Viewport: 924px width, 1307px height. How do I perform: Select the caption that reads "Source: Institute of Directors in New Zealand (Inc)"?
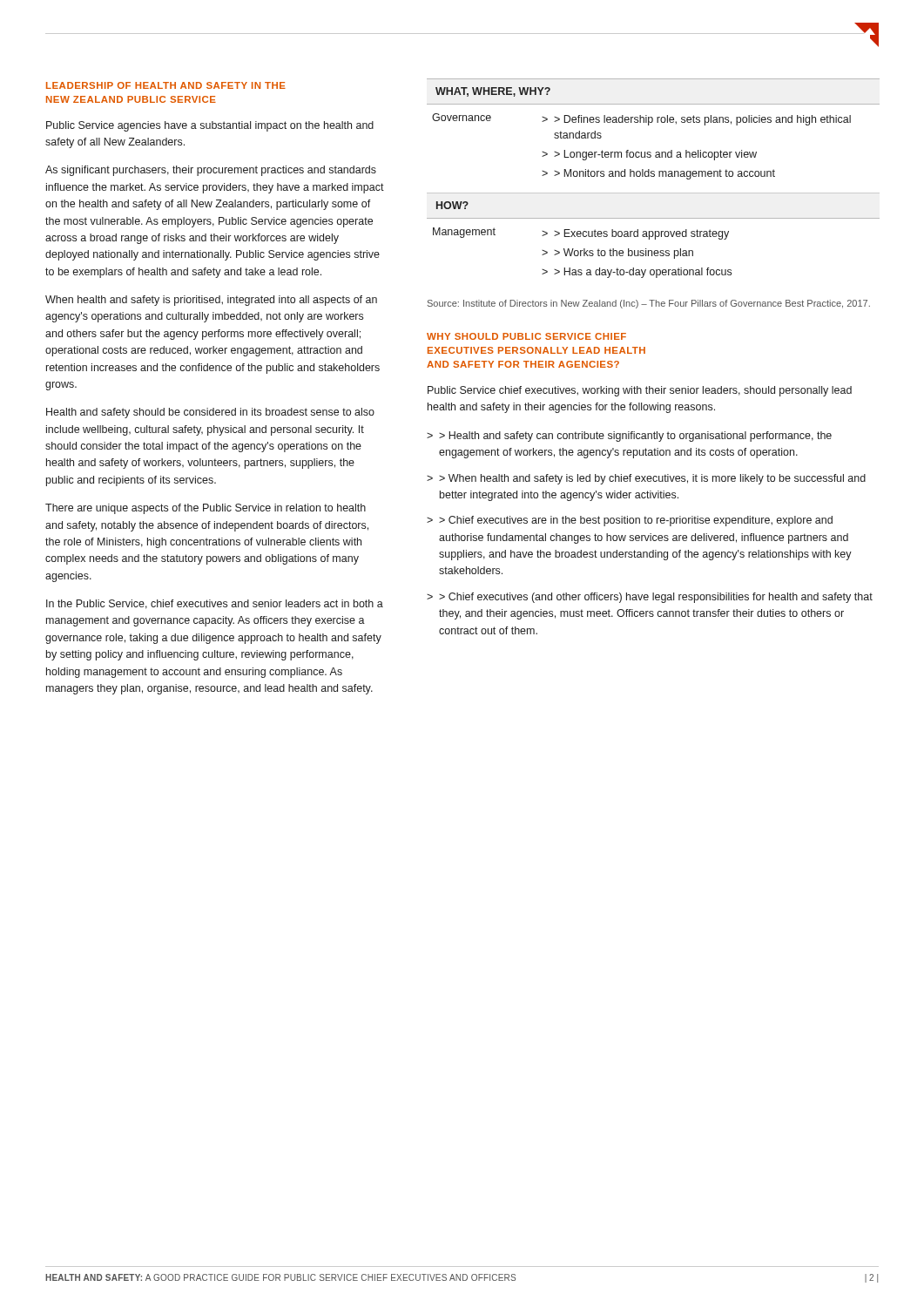coord(653,304)
